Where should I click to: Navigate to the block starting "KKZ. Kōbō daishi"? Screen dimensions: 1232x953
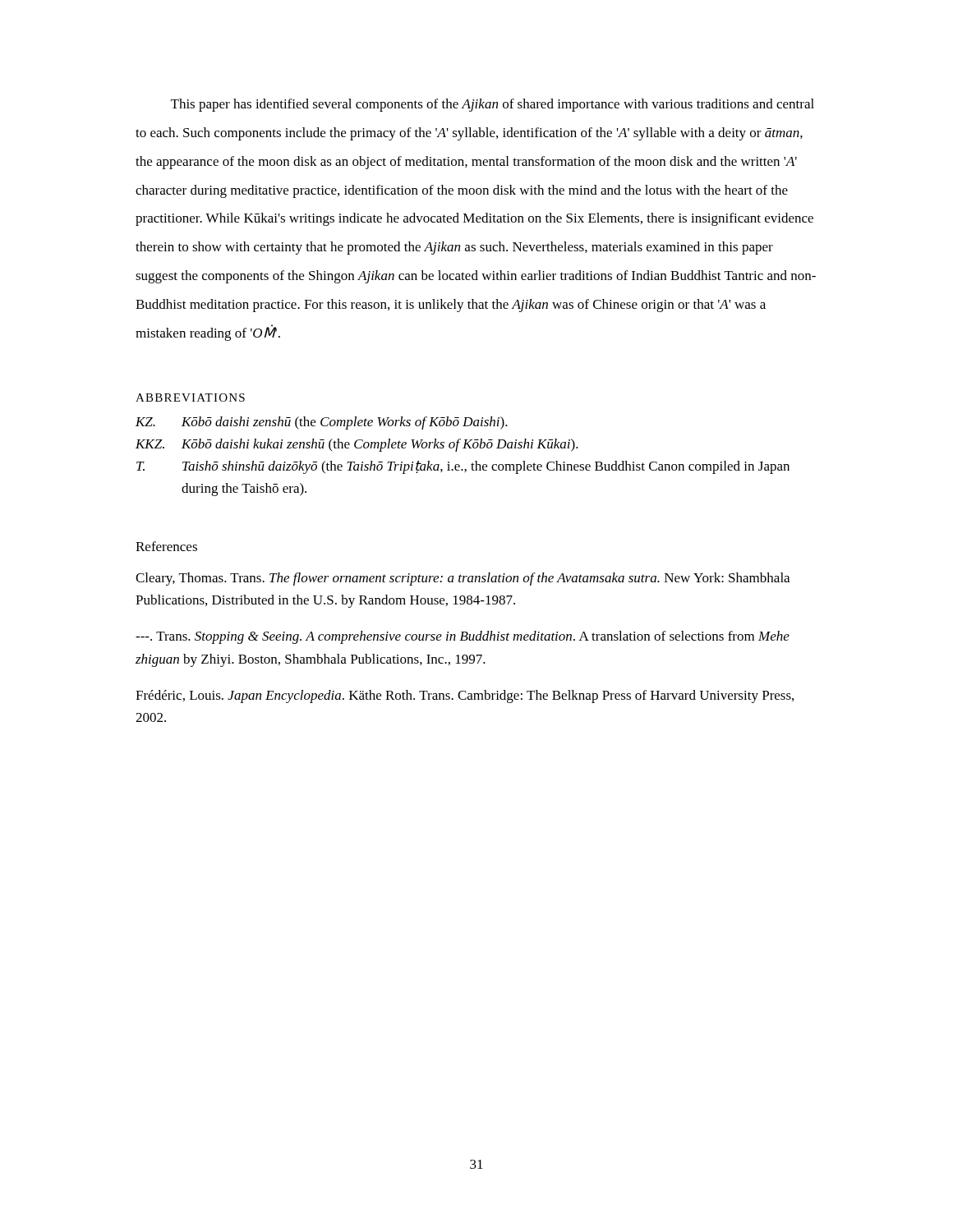point(476,444)
